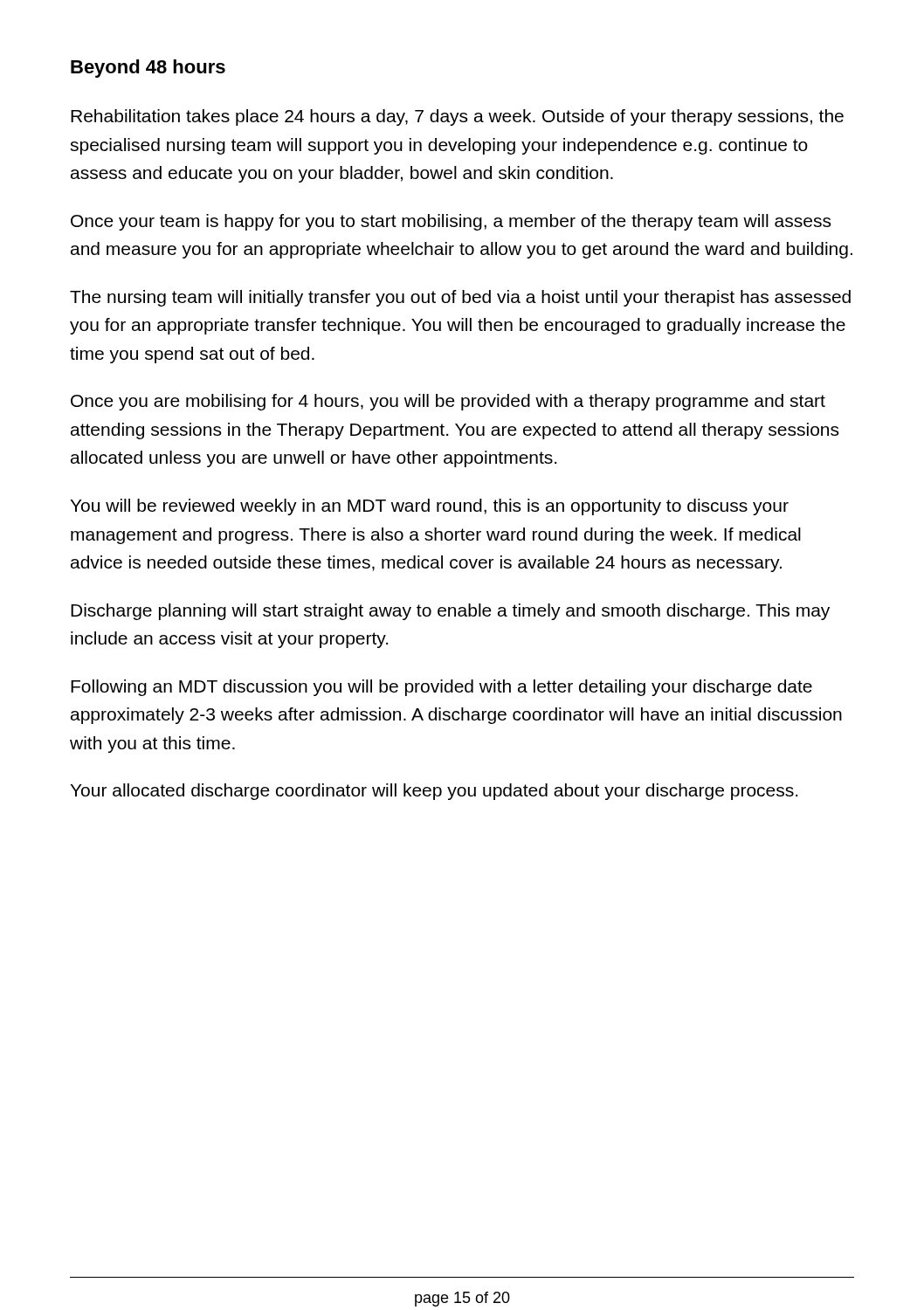Click the passage that begins "Discharge planning will start straight"
Viewport: 924px width, 1310px height.
(450, 624)
